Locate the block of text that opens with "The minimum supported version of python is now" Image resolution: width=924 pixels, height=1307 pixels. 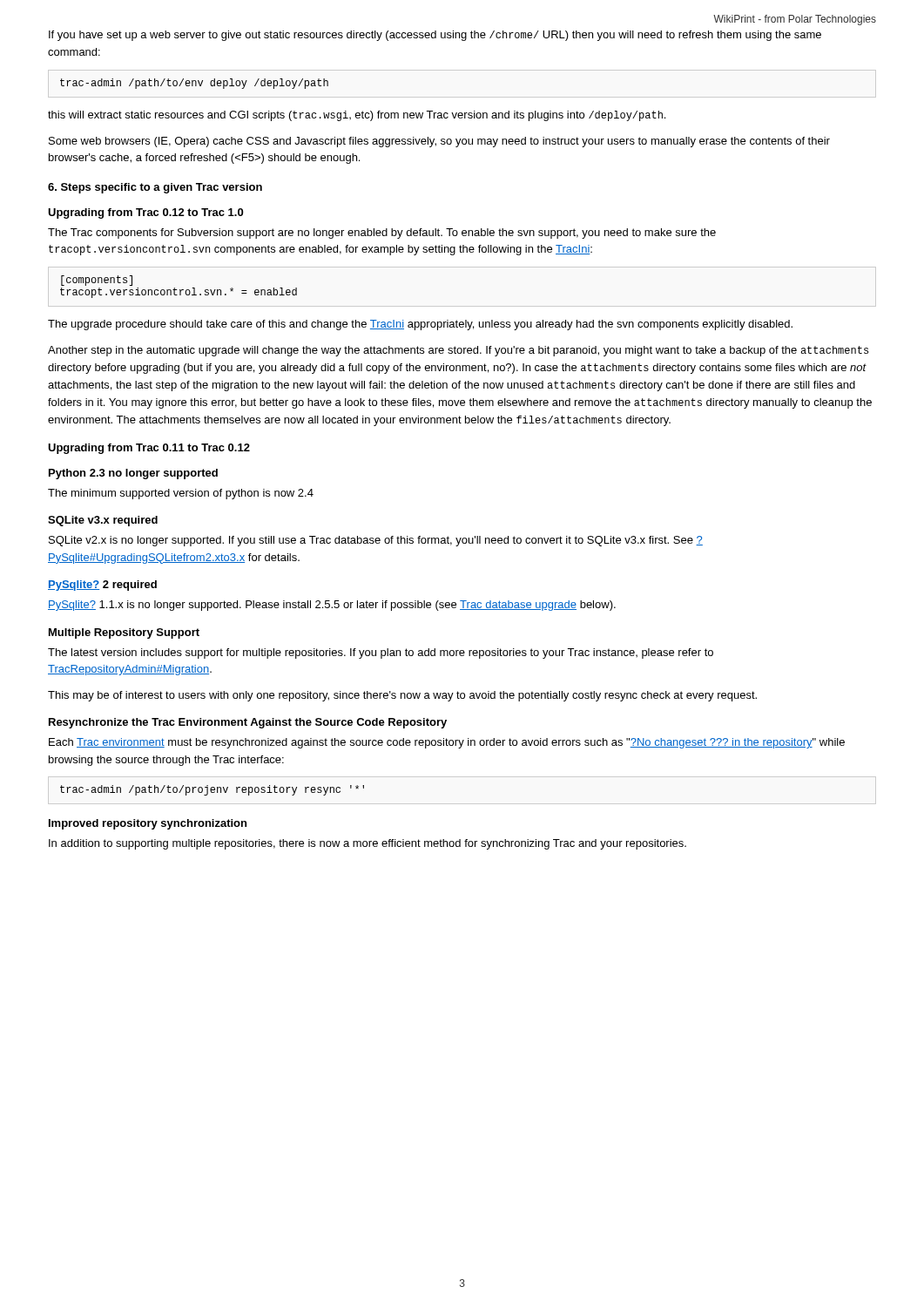[181, 492]
